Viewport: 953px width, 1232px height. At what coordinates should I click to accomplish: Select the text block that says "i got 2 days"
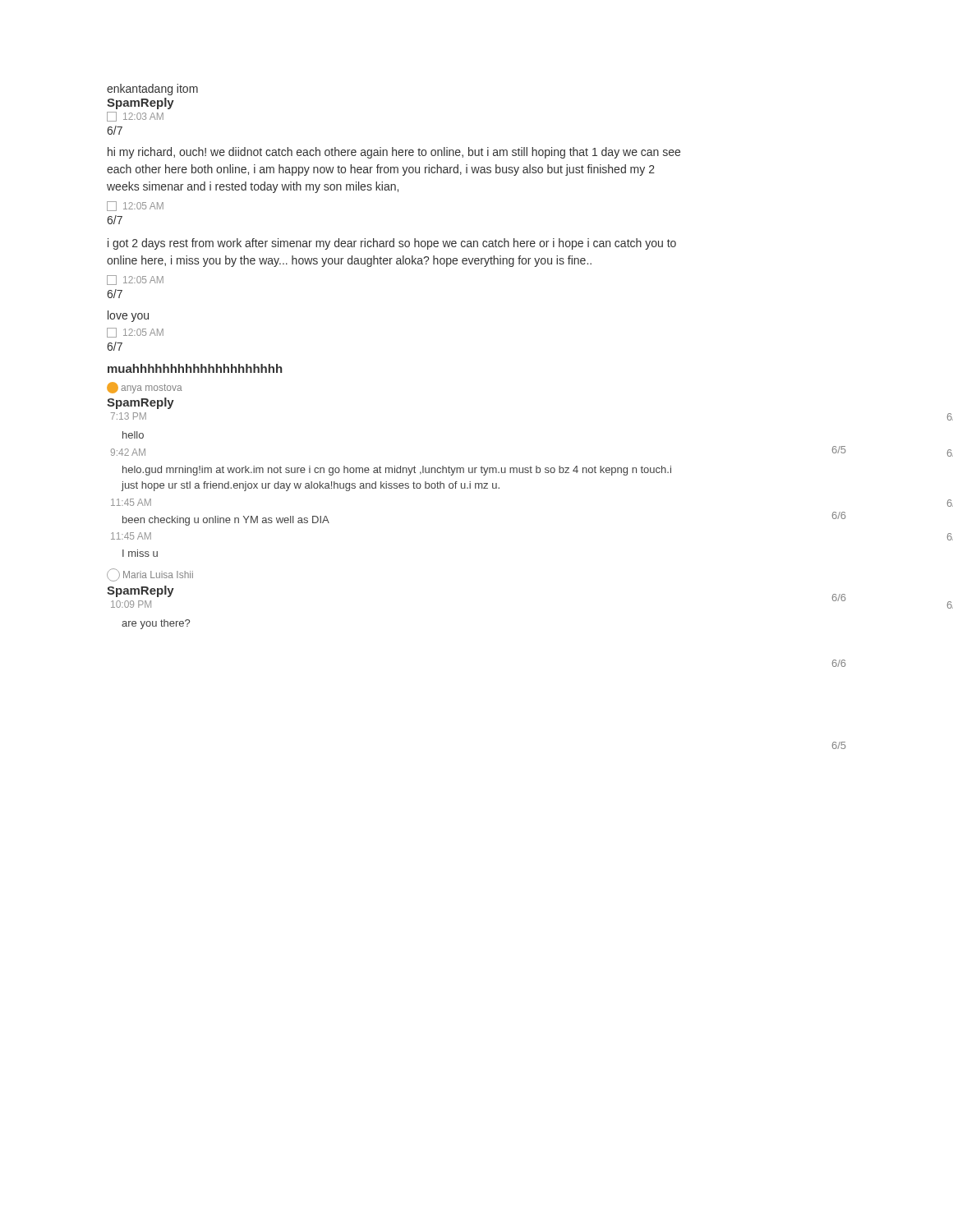click(392, 252)
